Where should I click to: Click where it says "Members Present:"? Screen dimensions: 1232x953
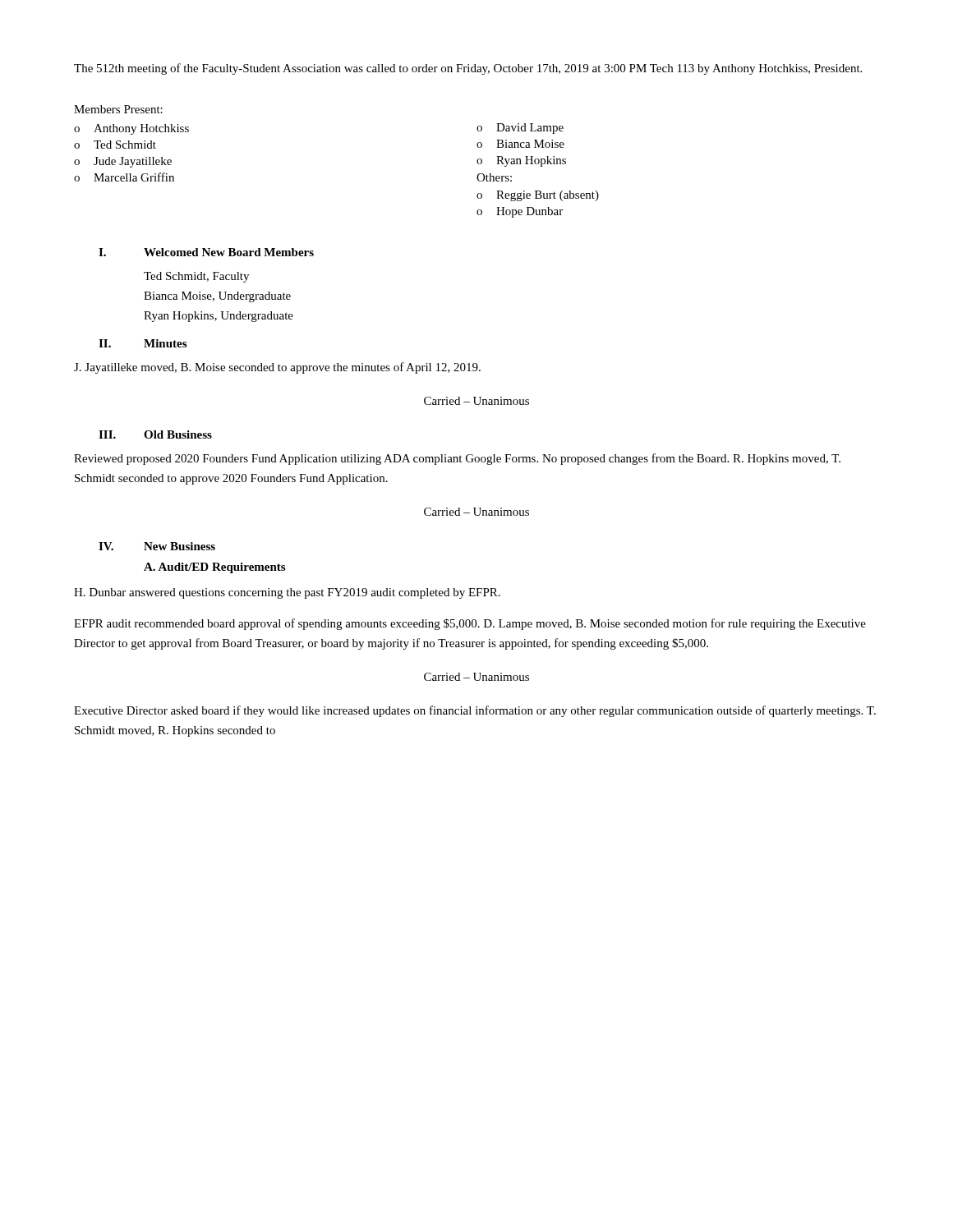point(119,109)
